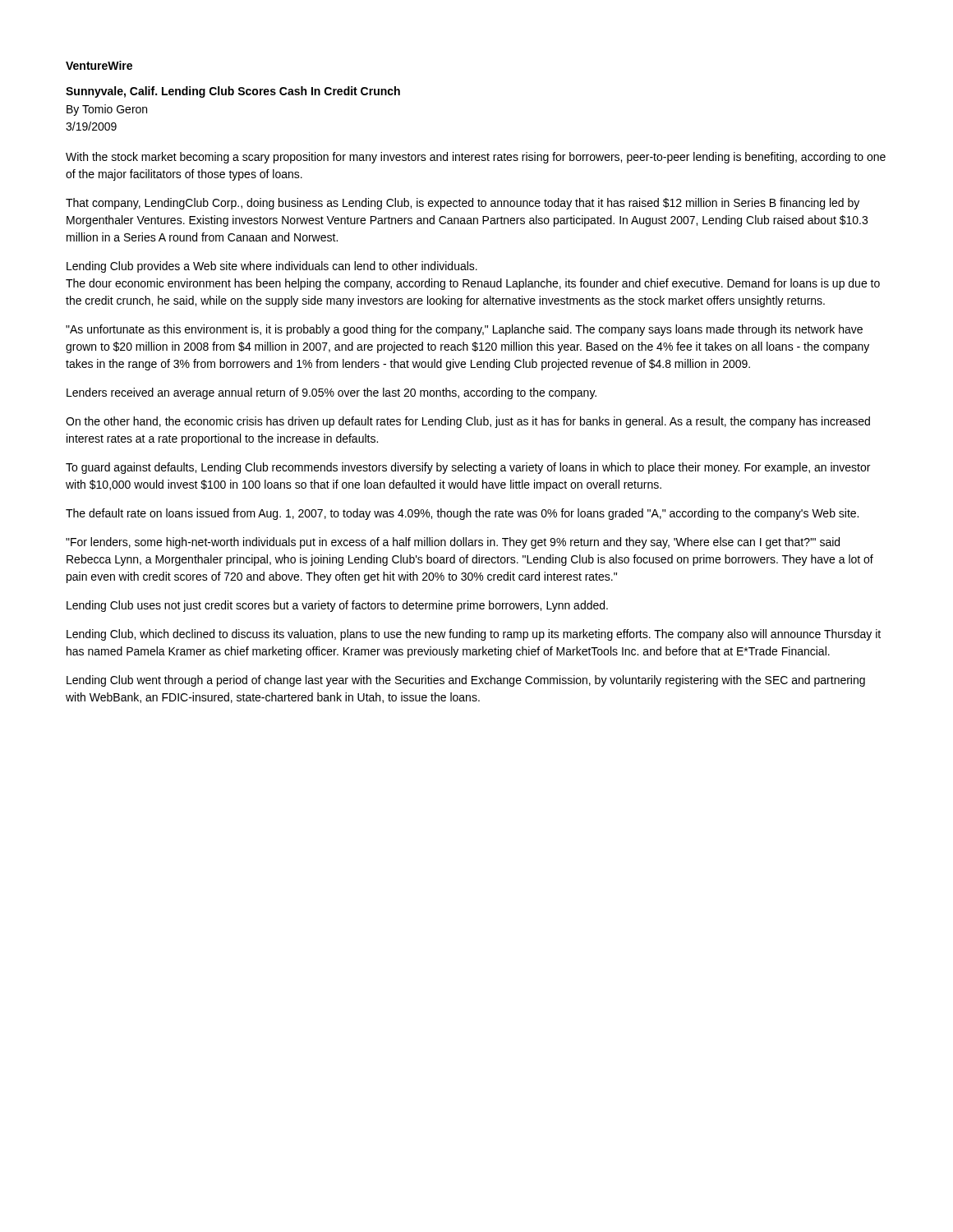Locate the text block that says "That company, LendingClub Corp., doing business"
This screenshot has width=953, height=1232.
coord(467,220)
